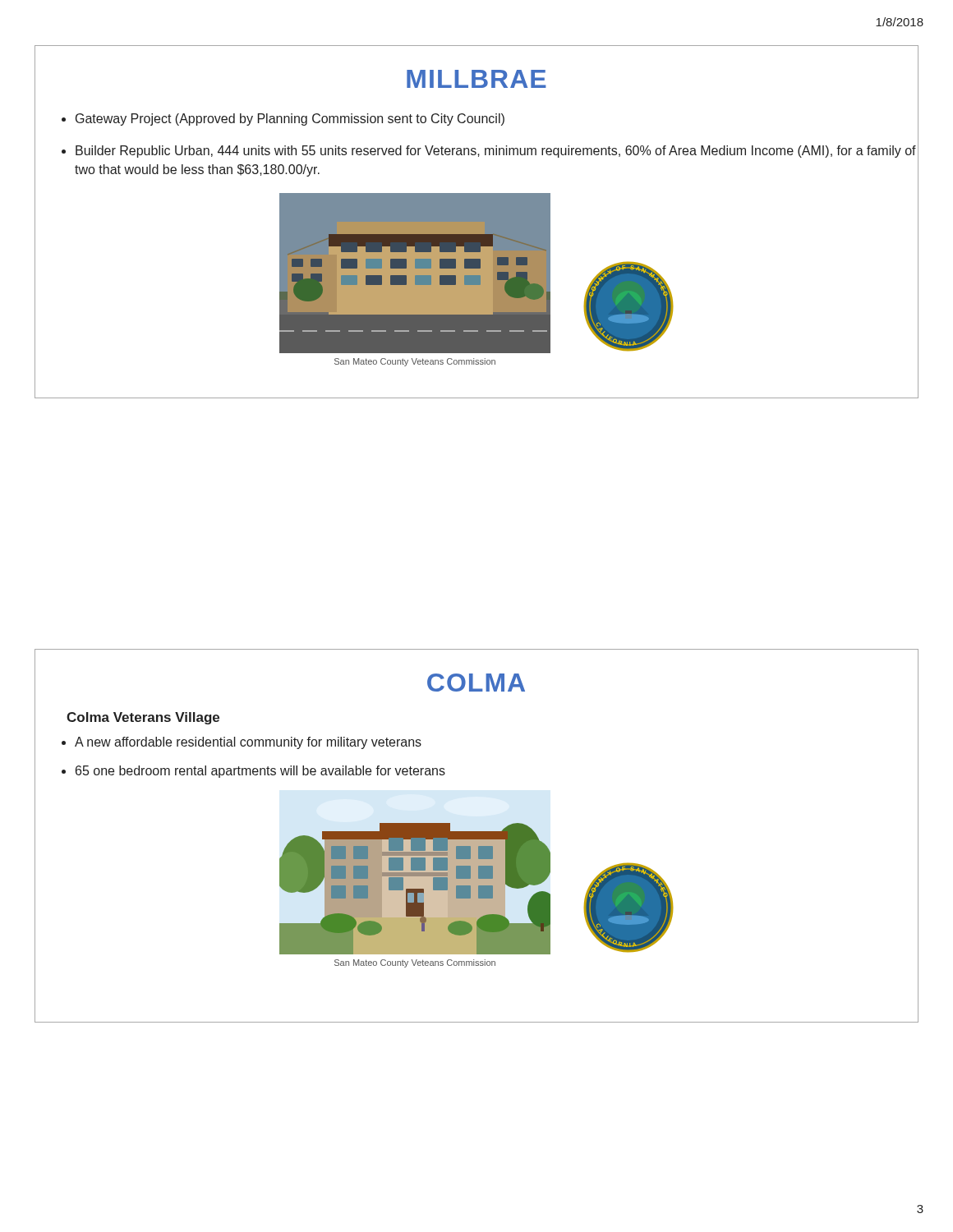953x1232 pixels.
Task: Find the region starting "65 one bedroom rental apartments"
Action: 260,771
